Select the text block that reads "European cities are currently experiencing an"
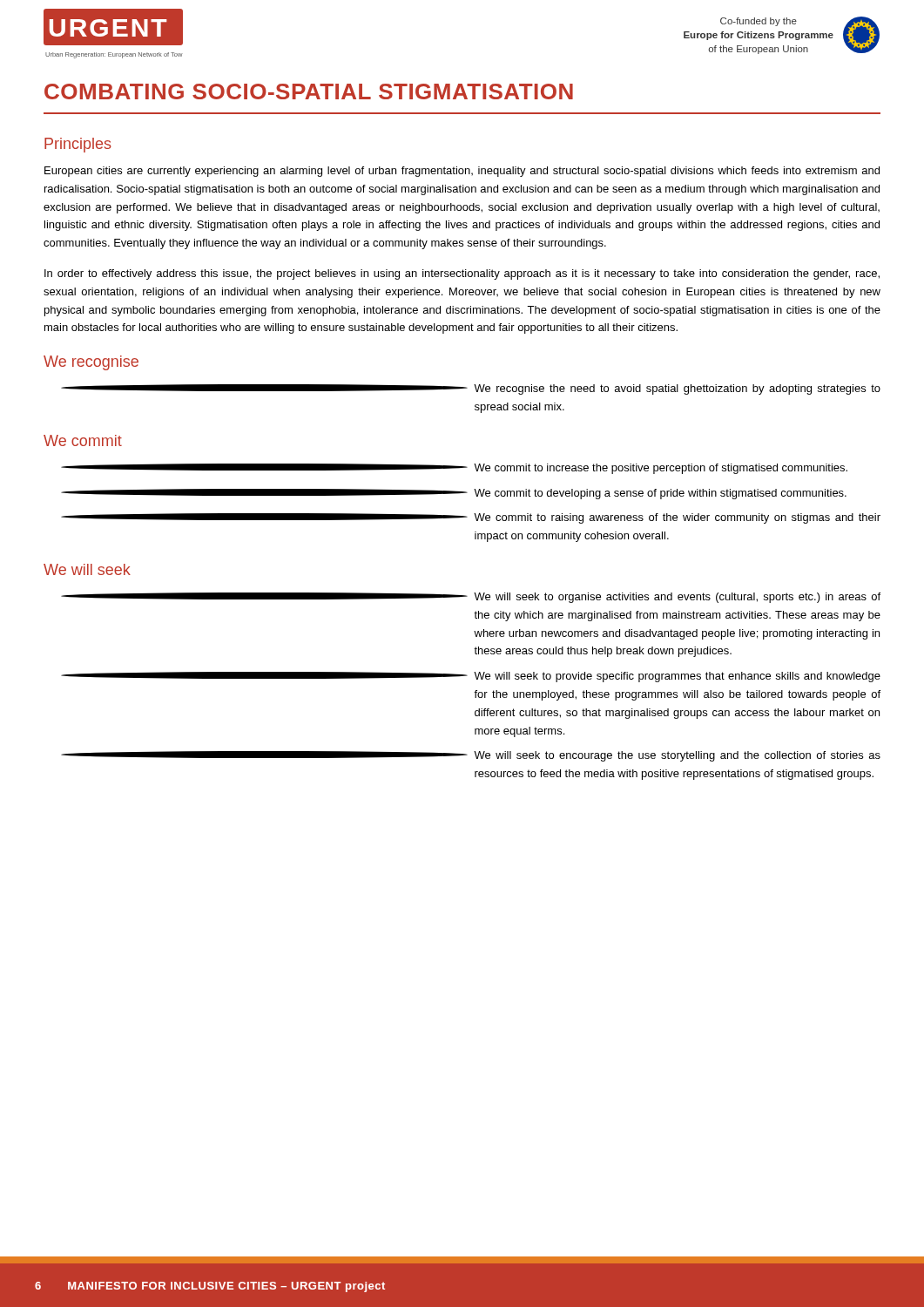Image resolution: width=924 pixels, height=1307 pixels. point(462,207)
